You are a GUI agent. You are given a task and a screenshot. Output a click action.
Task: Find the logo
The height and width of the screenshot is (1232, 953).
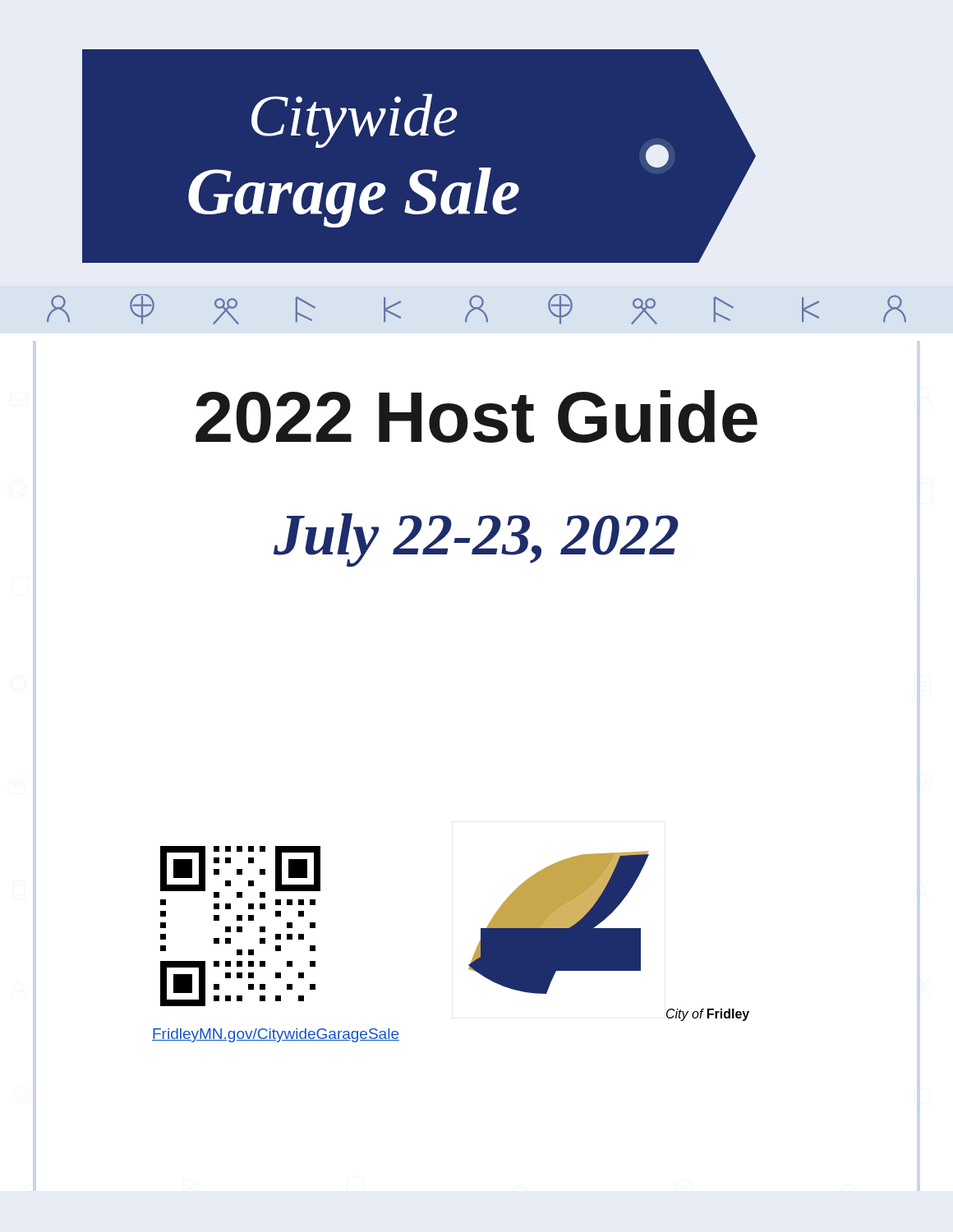601,922
